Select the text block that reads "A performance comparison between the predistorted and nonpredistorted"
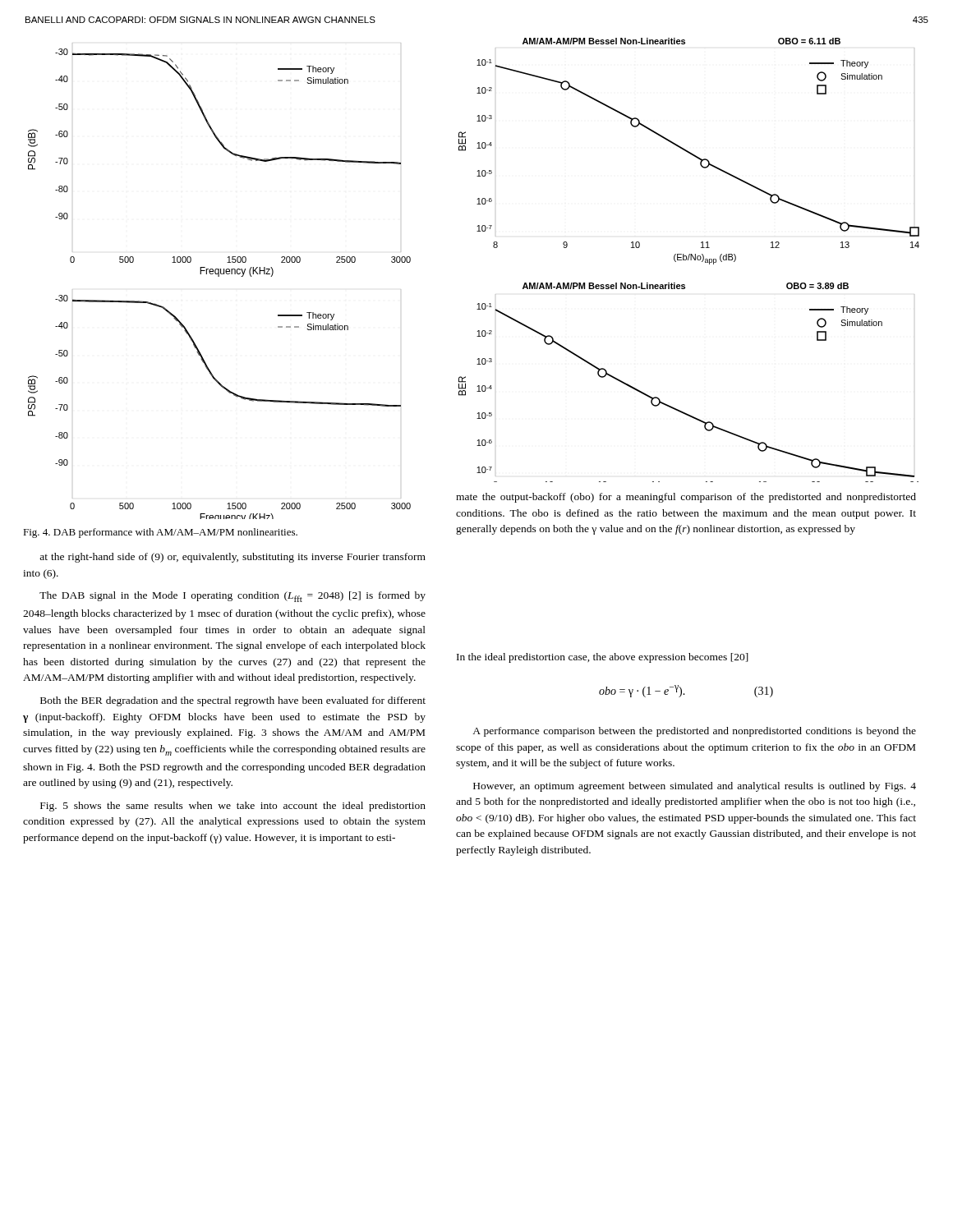The image size is (953, 1232). 686,790
